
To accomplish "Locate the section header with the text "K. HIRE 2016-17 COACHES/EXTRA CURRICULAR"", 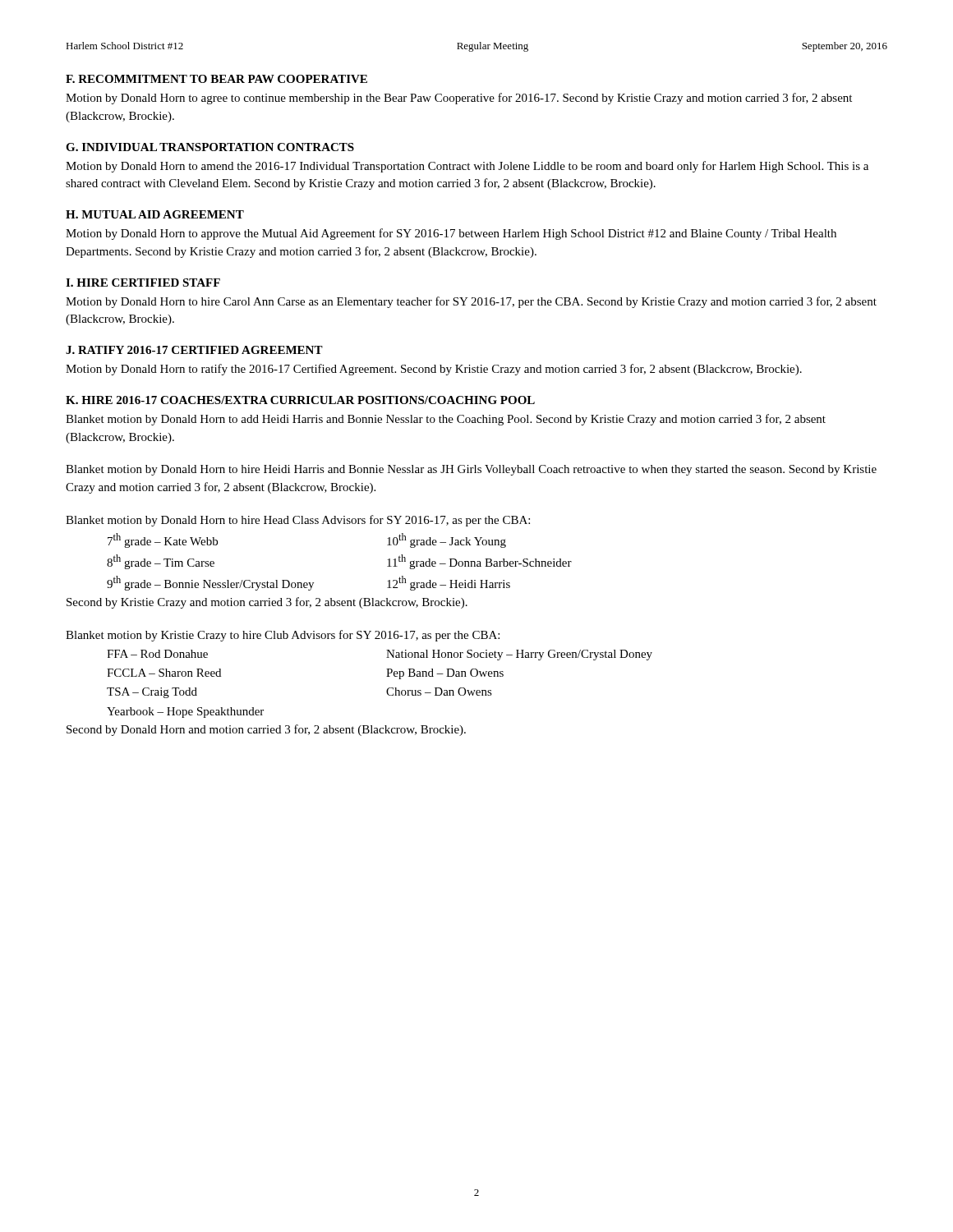I will pos(300,400).
